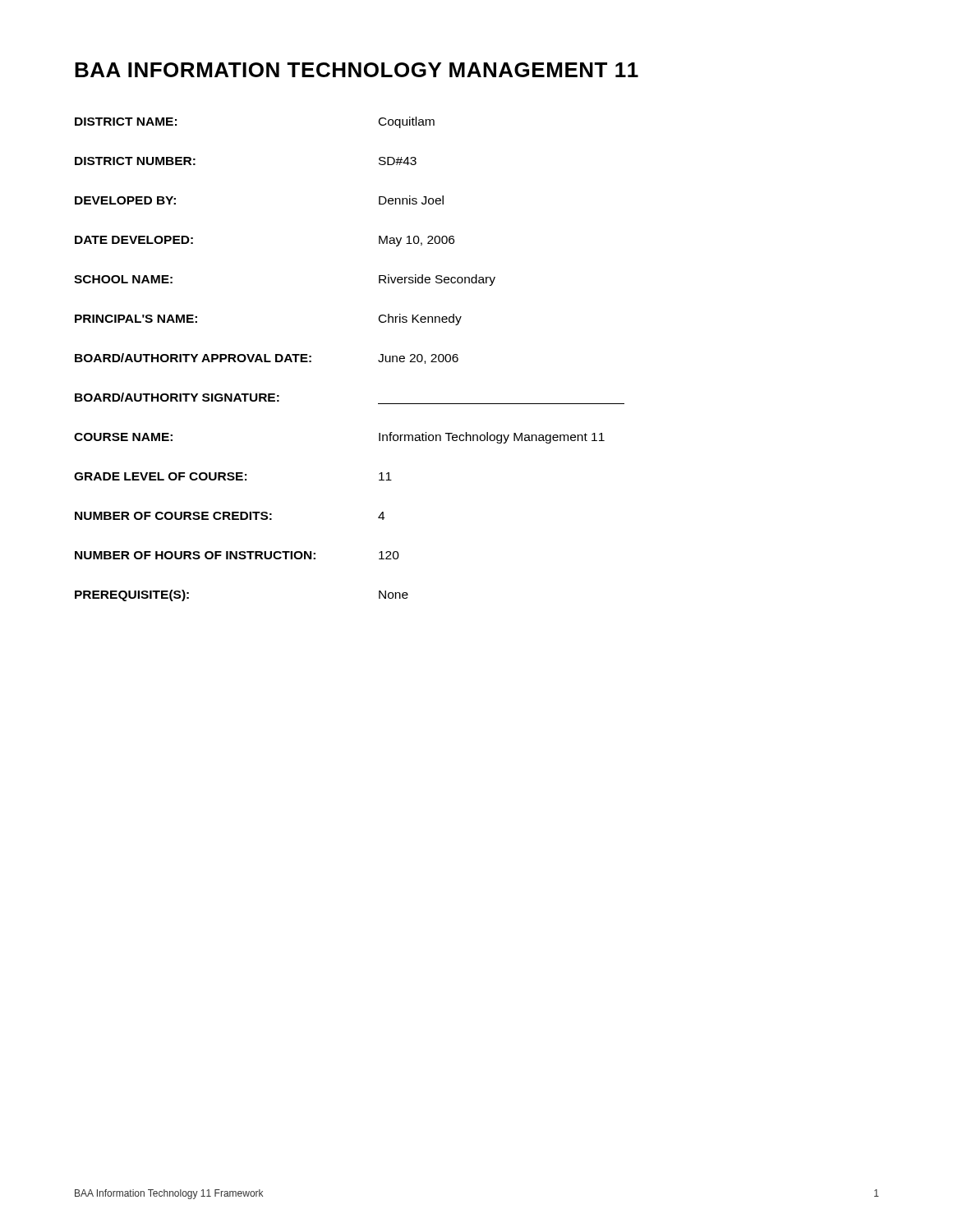Click on the text starting "DATE DEVELOPED: May 10, 2006"
The image size is (953, 1232).
click(x=128, y=240)
